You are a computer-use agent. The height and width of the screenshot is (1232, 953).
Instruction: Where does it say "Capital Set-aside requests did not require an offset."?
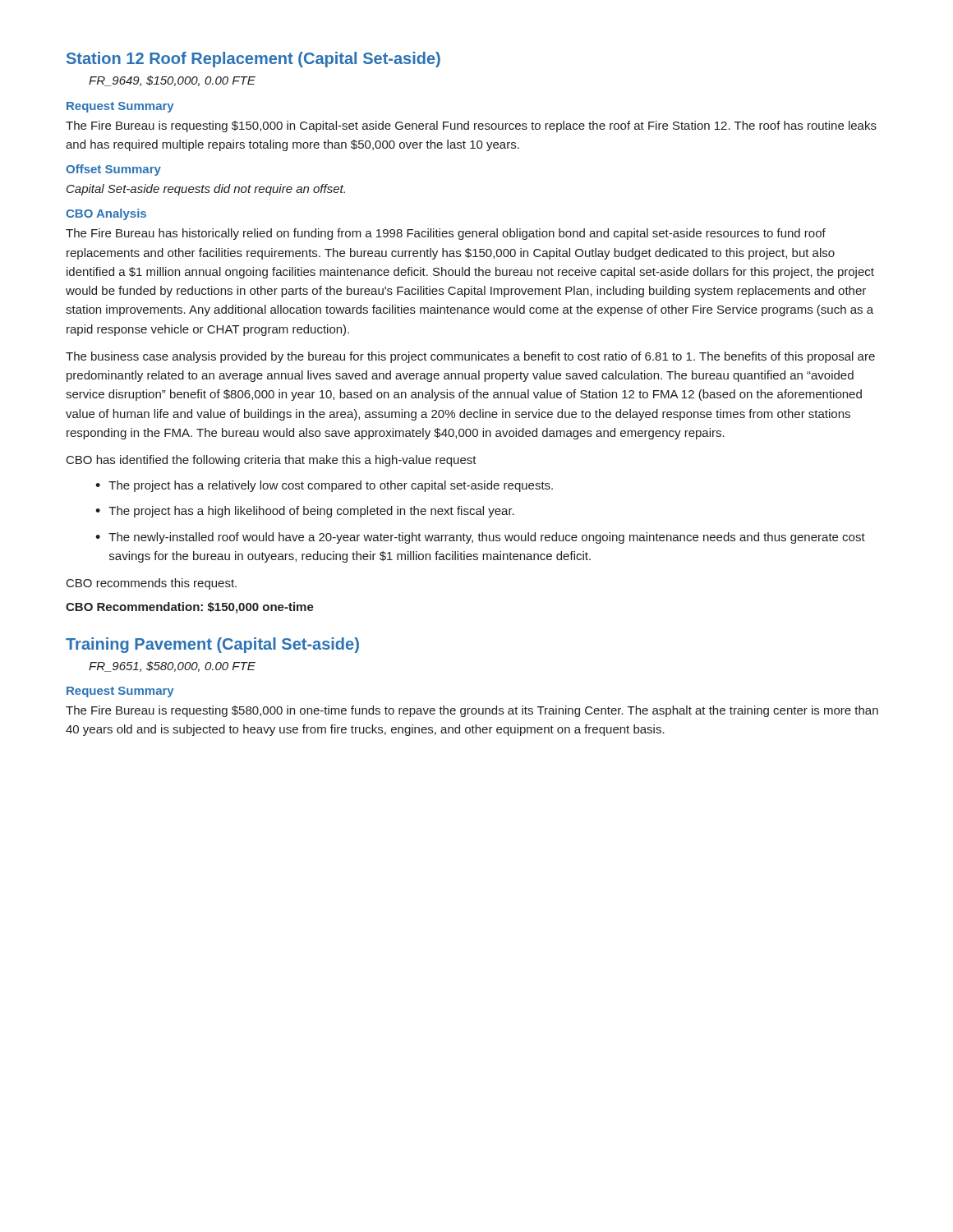(206, 188)
